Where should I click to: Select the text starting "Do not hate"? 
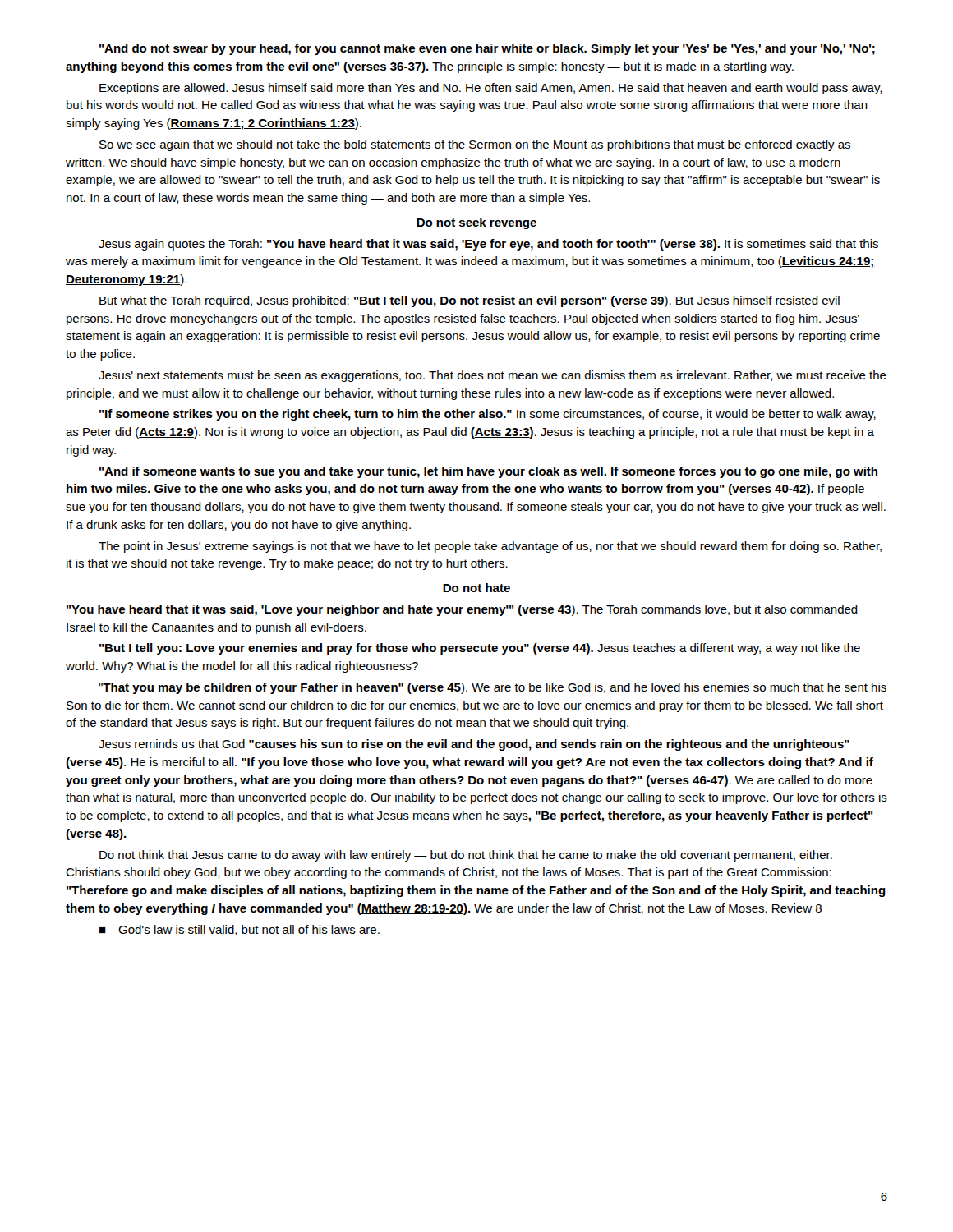click(476, 588)
